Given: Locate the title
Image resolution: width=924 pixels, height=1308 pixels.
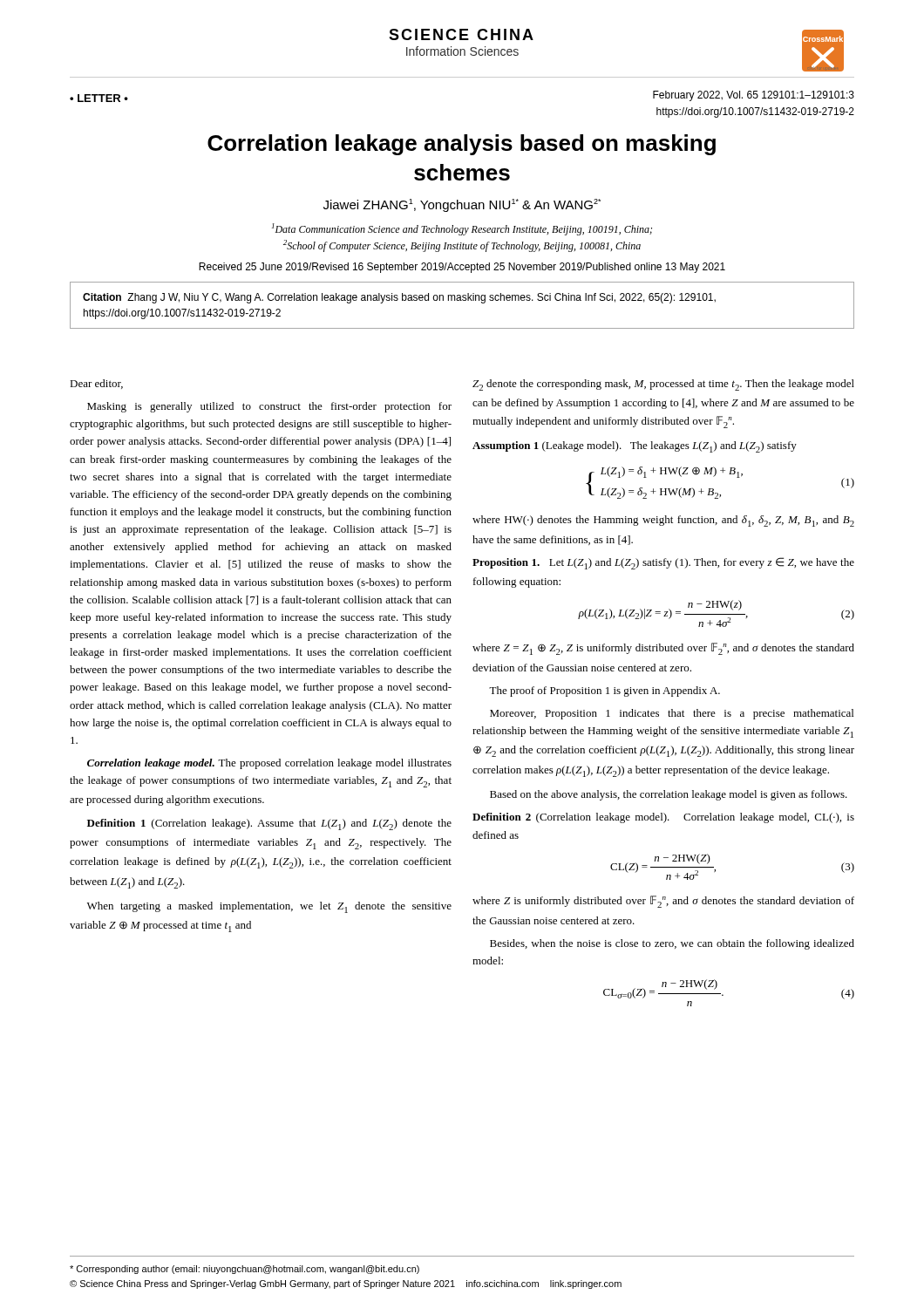Looking at the screenshot, I should click(x=462, y=158).
